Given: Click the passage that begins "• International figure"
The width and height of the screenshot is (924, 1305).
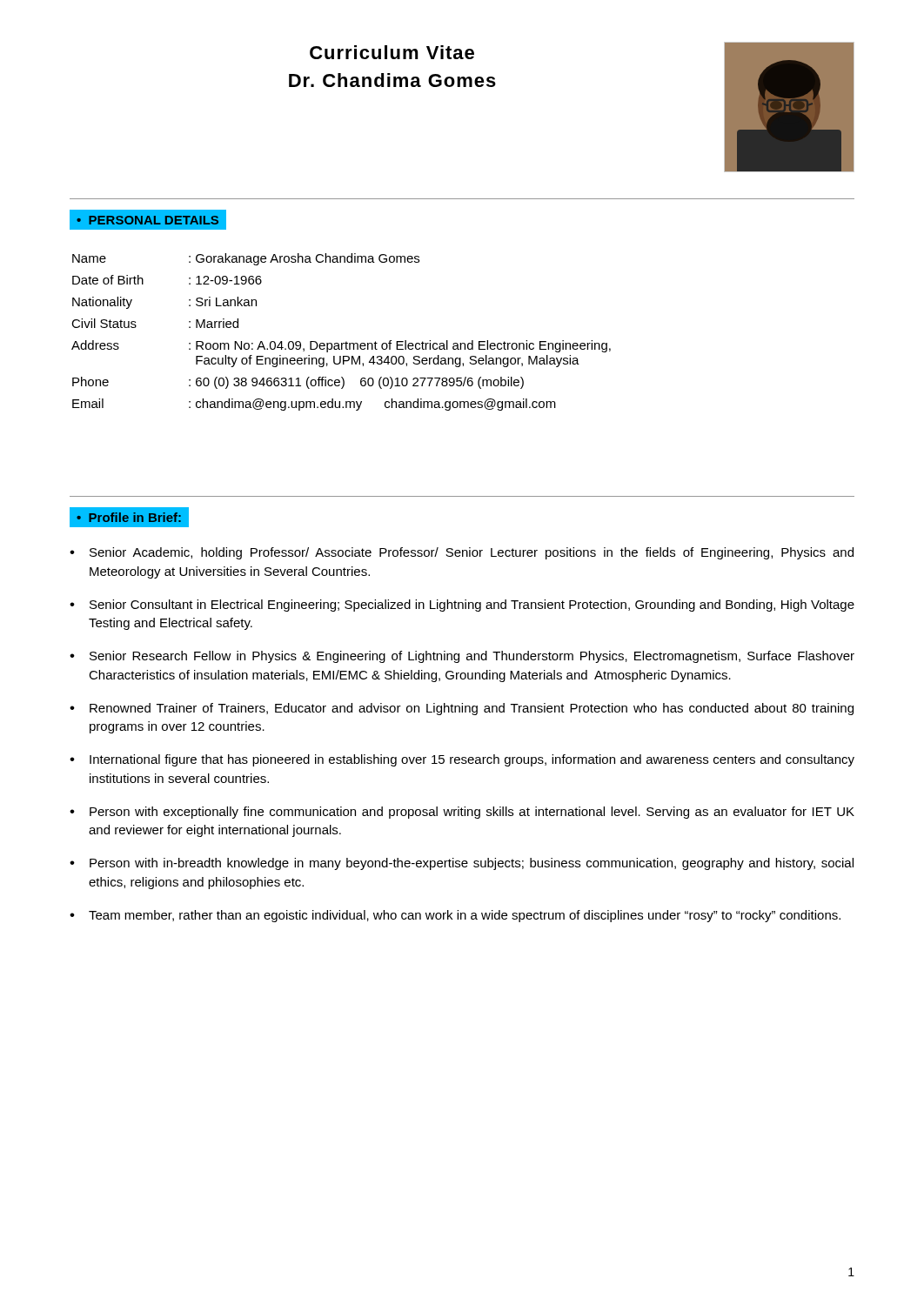Looking at the screenshot, I should tap(462, 769).
